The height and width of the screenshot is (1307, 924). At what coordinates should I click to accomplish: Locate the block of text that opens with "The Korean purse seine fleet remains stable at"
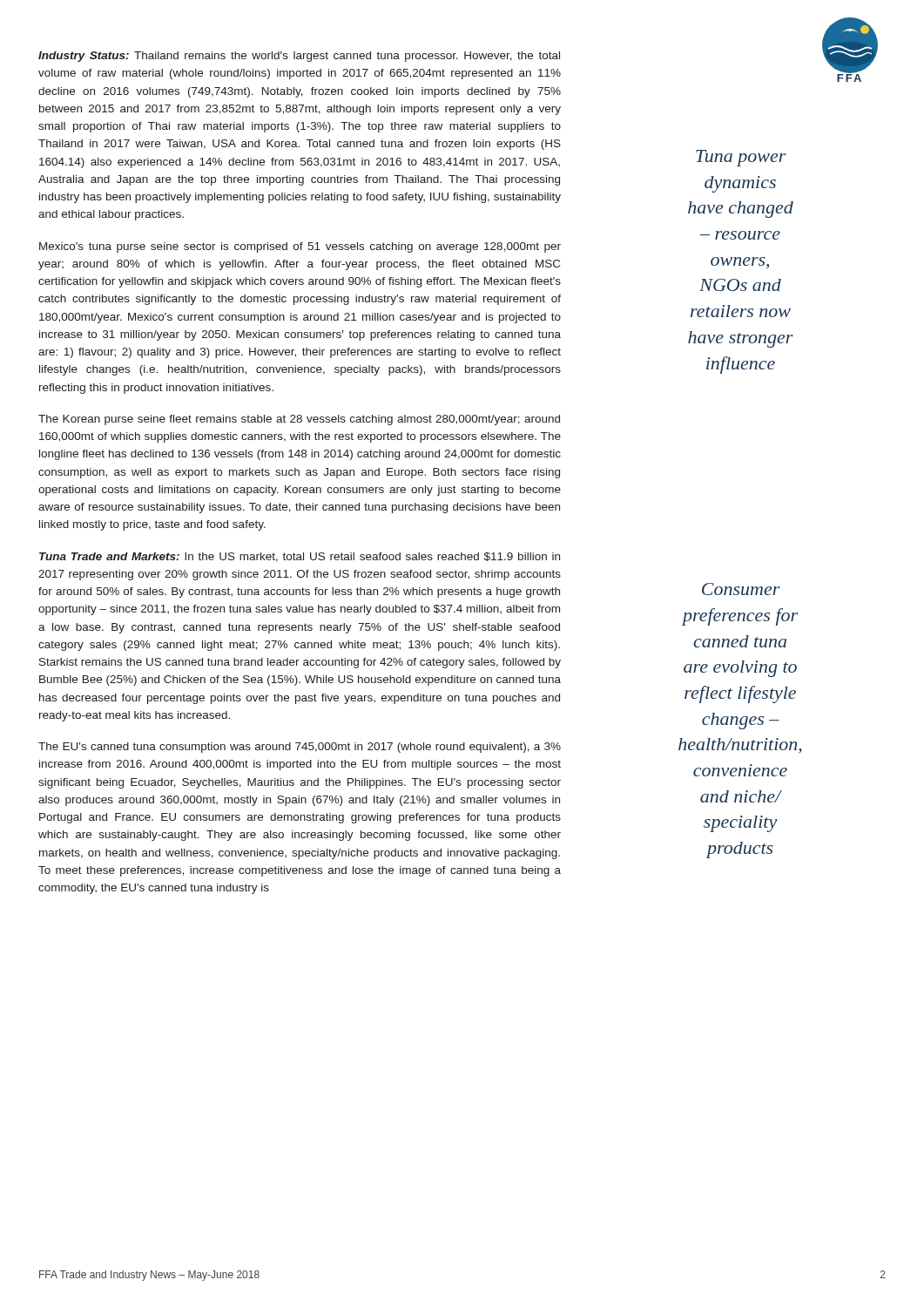pos(300,471)
